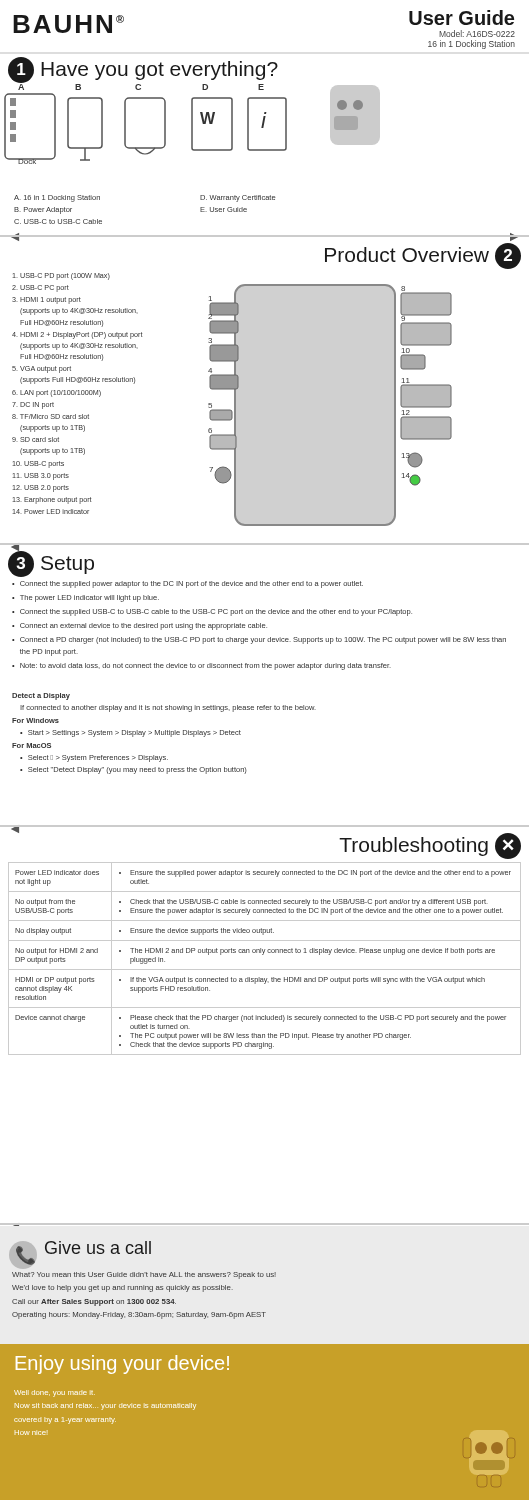Click on the text starting "✕ Troubleshooting"
The image size is (529, 1500).
click(430, 844)
